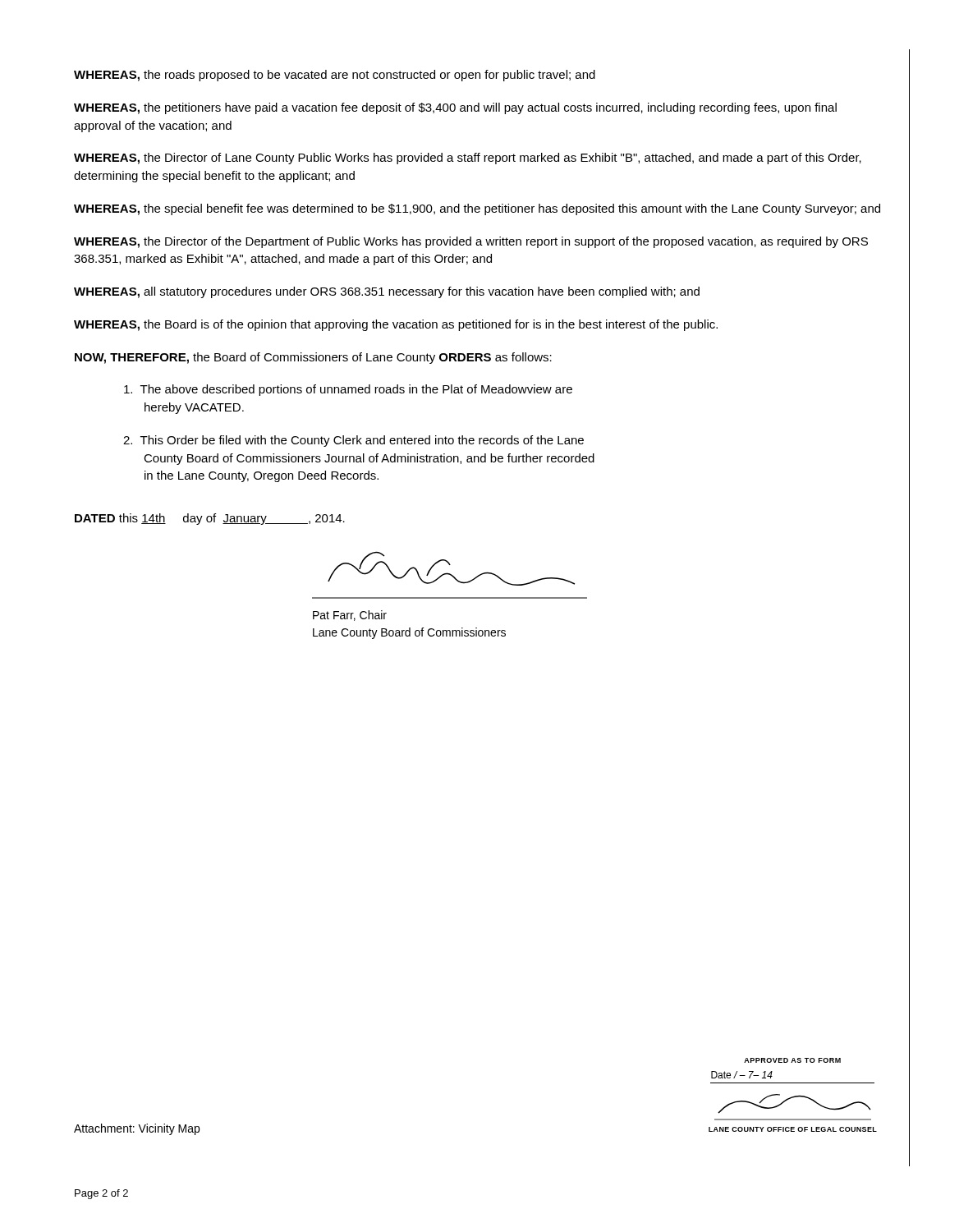Viewport: 959px width, 1232px height.
Task: Click on the passage starting "WHEREAS, the special benefit fee was determined to"
Action: tap(478, 208)
